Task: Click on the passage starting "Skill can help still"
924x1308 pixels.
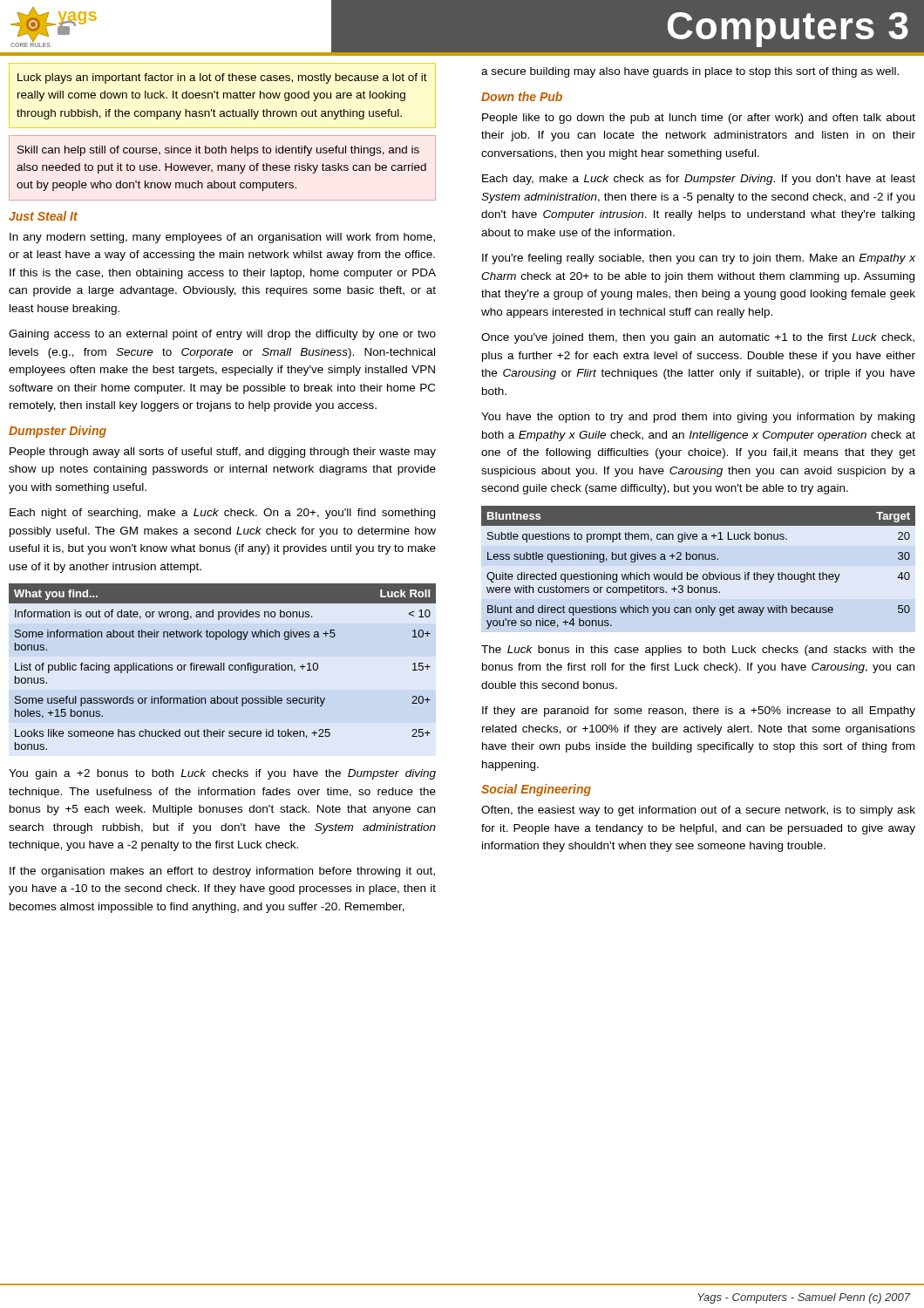Action: click(x=222, y=167)
